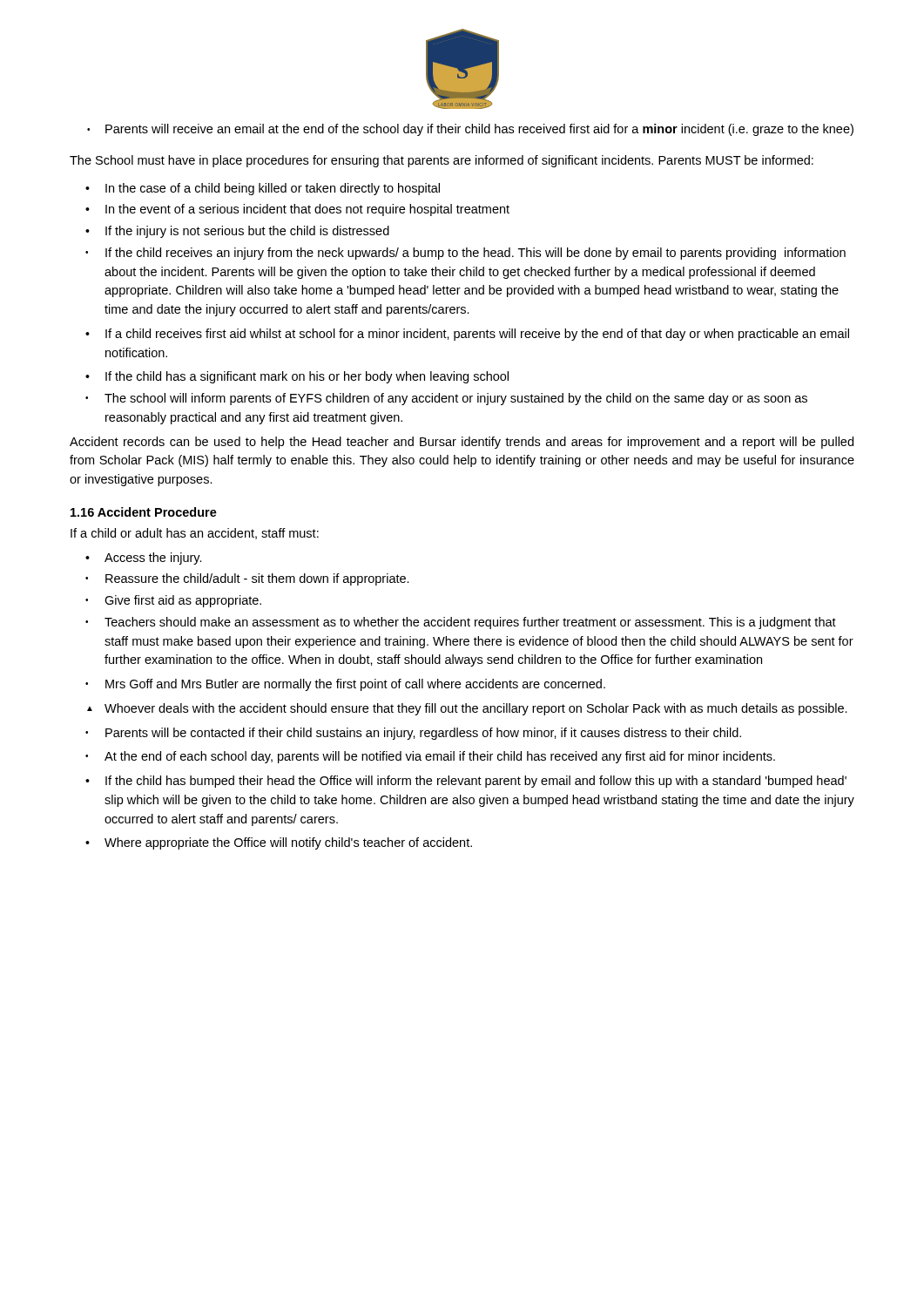The image size is (924, 1307).
Task: Select the block starting "• If the child has a significant mark"
Action: coord(470,377)
